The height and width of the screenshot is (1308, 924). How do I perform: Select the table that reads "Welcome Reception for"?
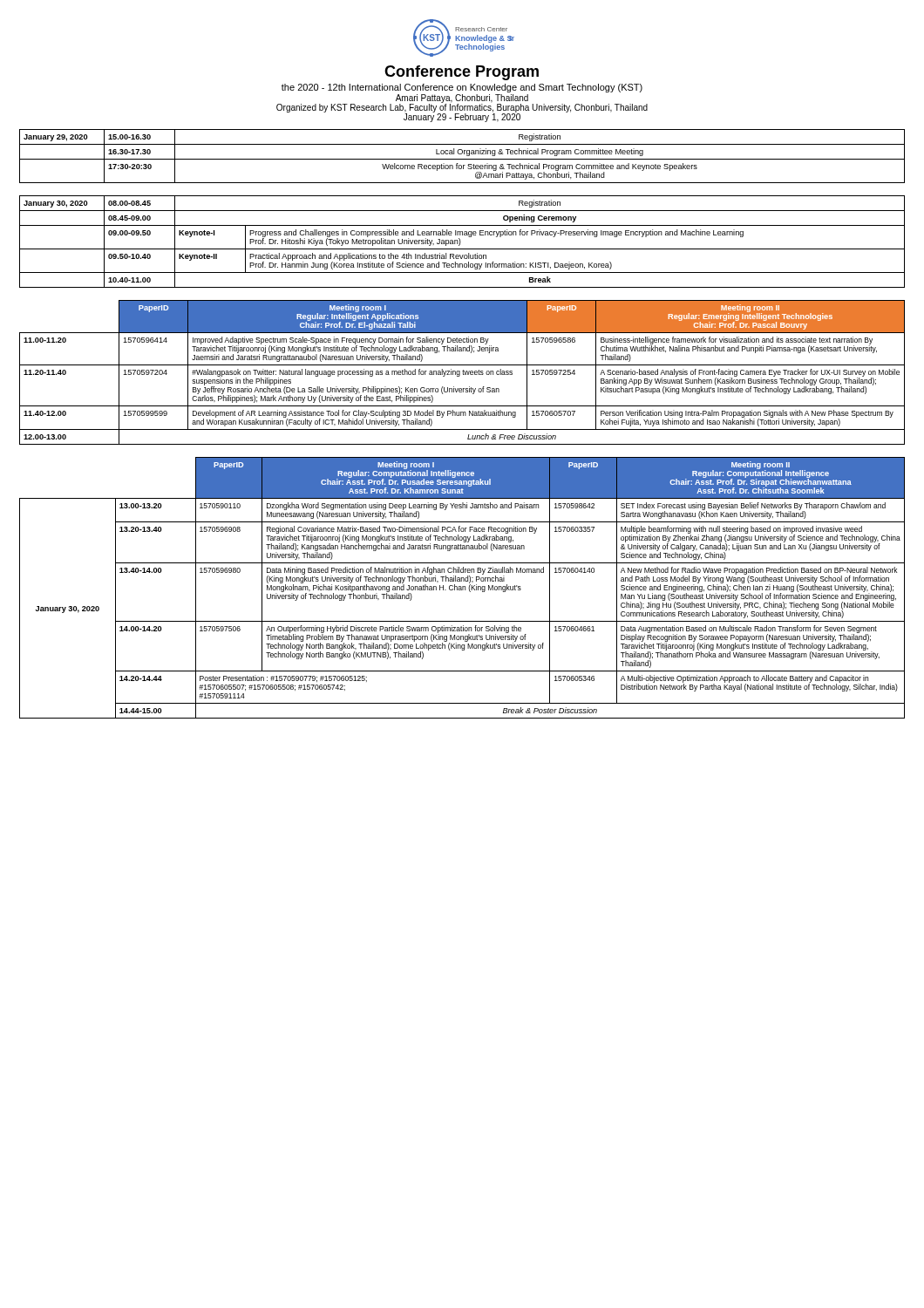[x=462, y=156]
